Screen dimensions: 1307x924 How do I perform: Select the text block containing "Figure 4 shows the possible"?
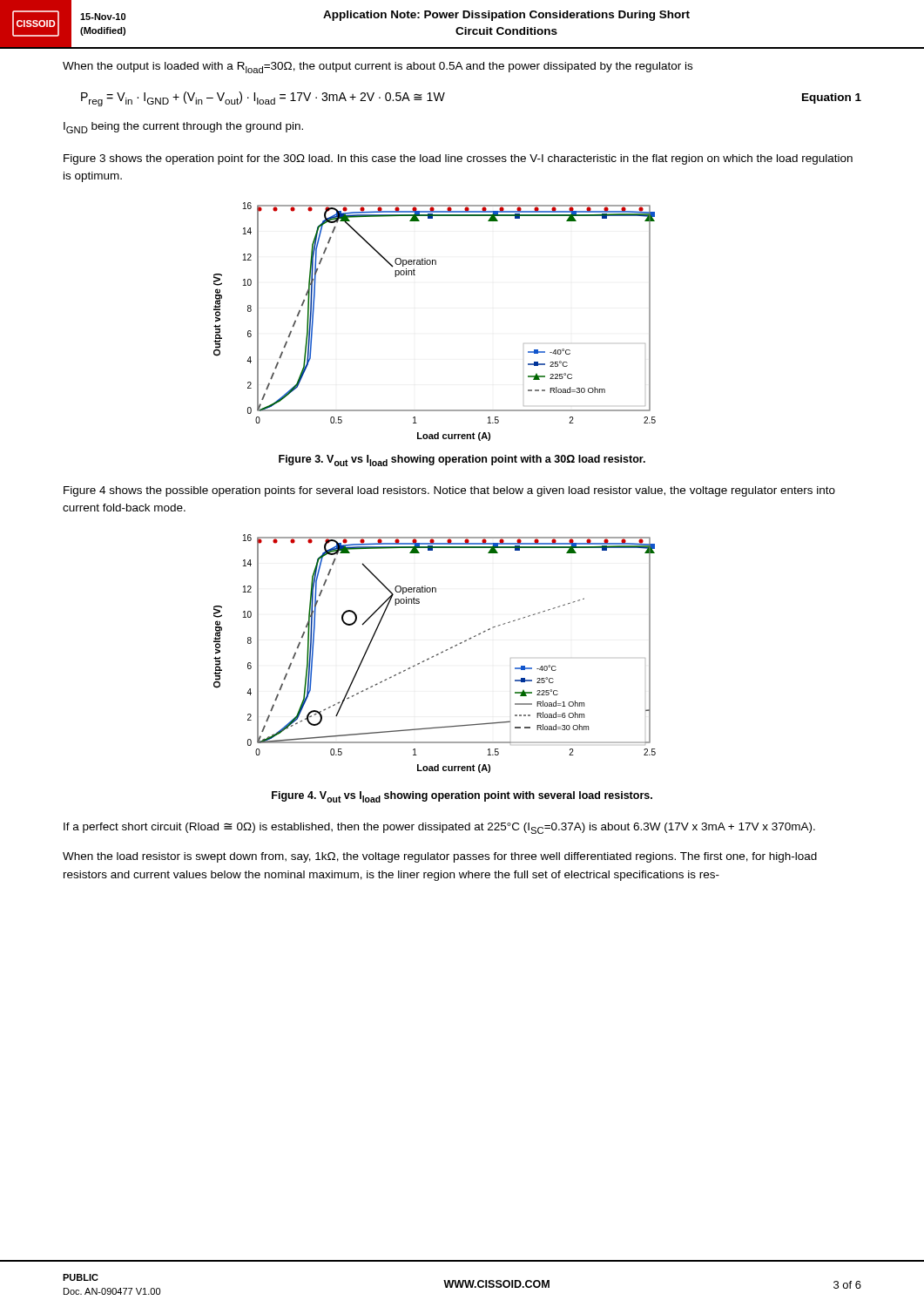[x=449, y=499]
